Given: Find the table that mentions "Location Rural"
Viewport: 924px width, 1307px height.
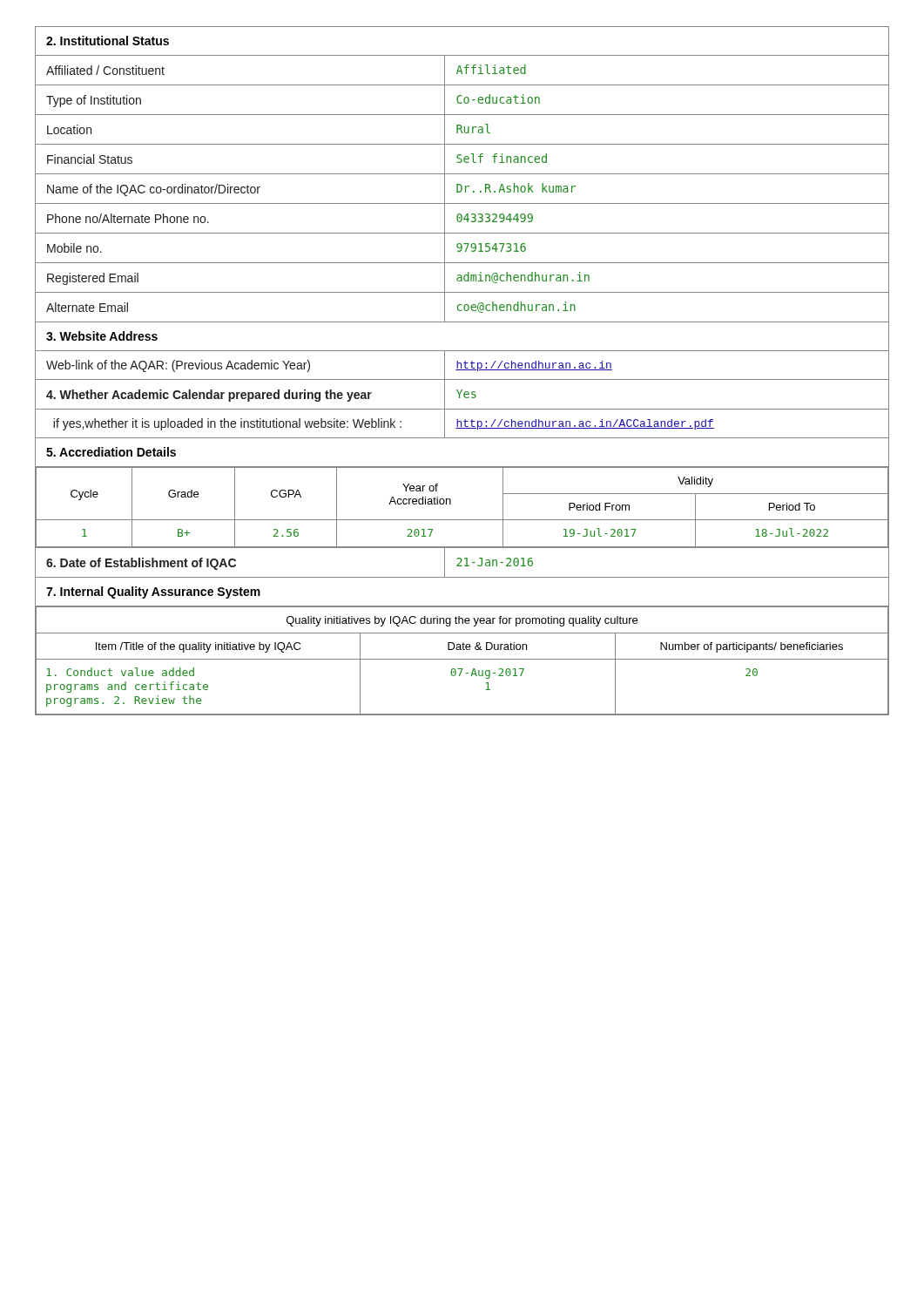Looking at the screenshot, I should (x=462, y=129).
